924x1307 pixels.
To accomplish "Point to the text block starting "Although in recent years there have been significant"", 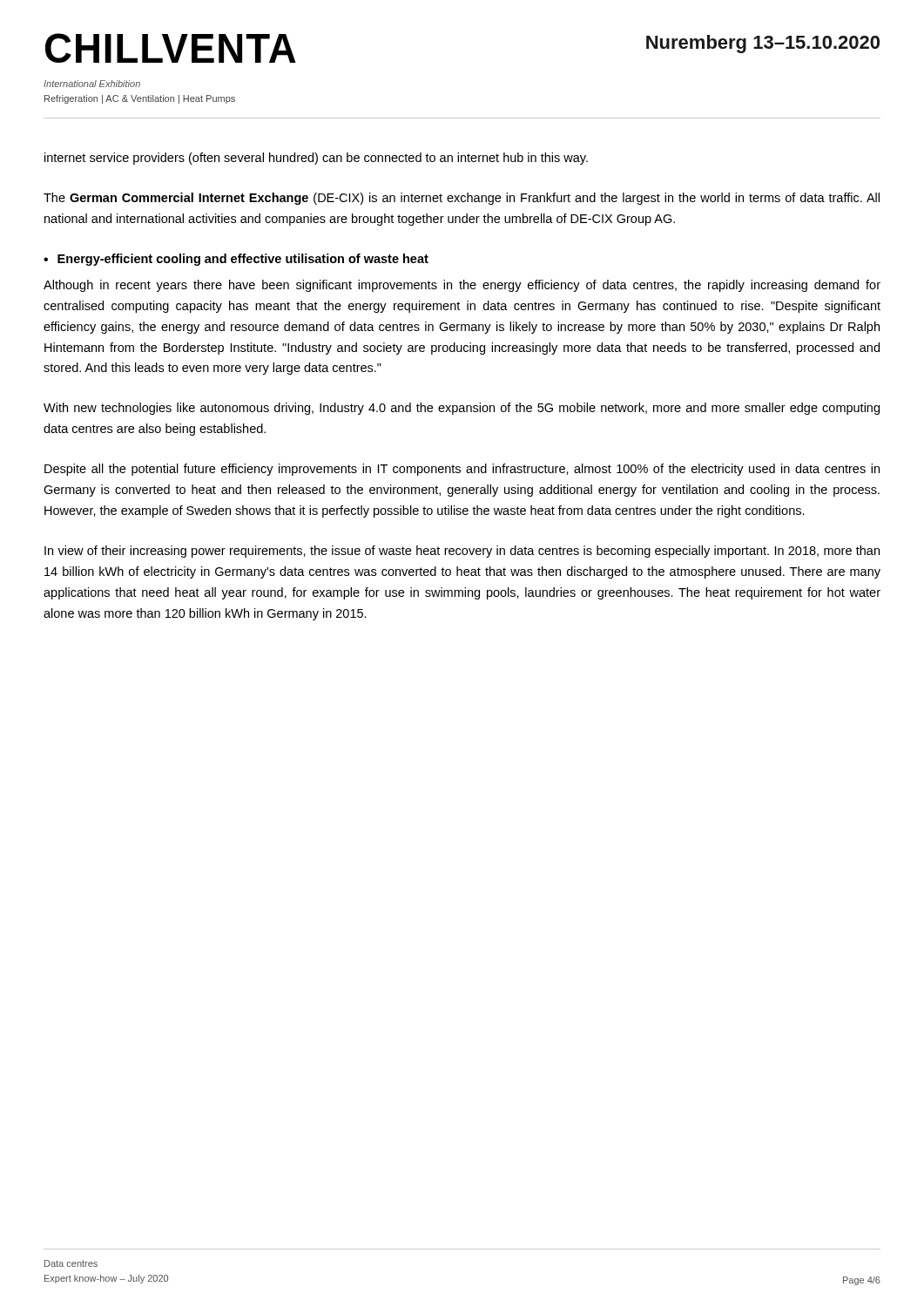I will coord(462,326).
